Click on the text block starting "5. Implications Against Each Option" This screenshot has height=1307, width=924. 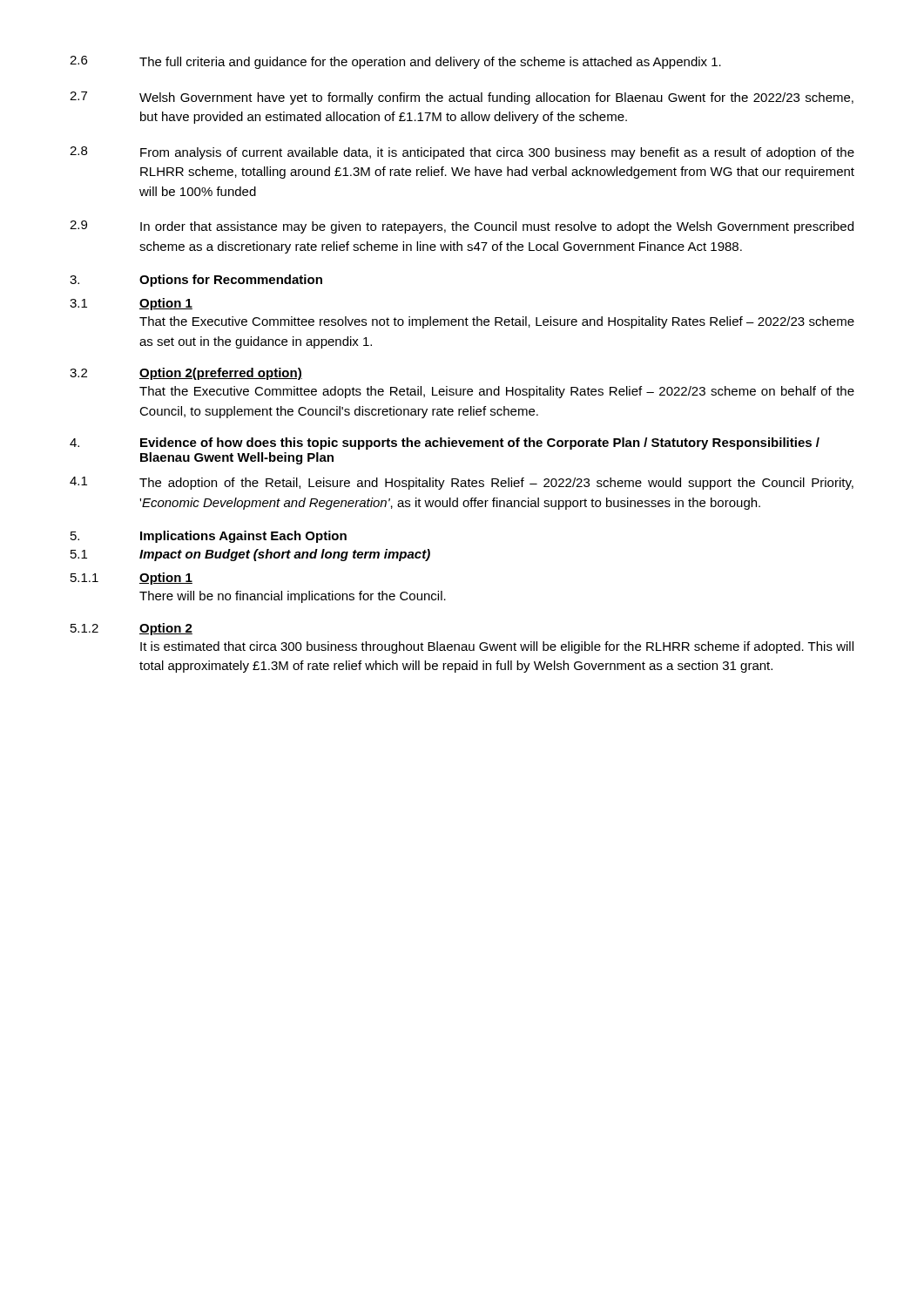tap(209, 537)
